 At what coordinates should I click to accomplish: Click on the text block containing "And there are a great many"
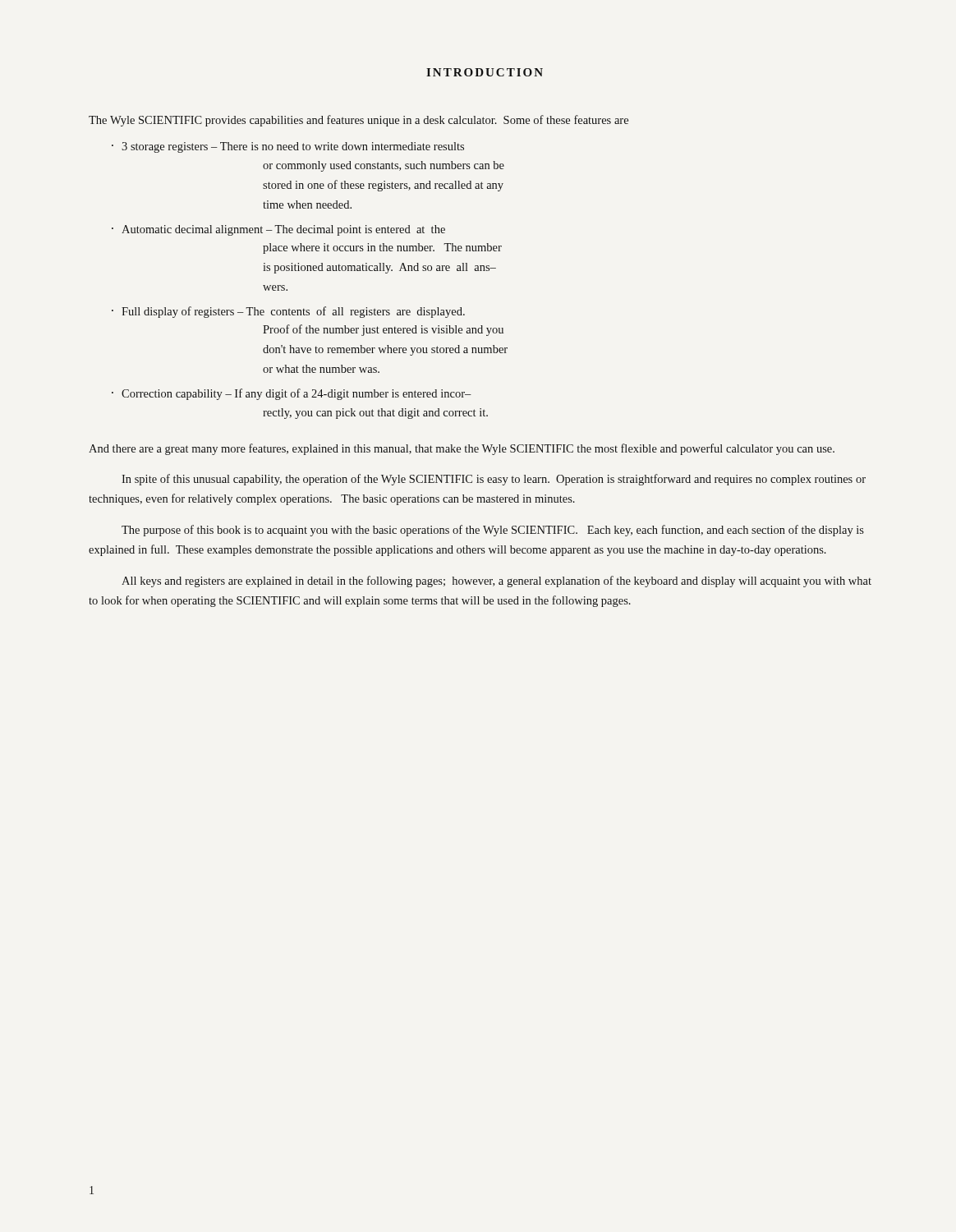462,448
